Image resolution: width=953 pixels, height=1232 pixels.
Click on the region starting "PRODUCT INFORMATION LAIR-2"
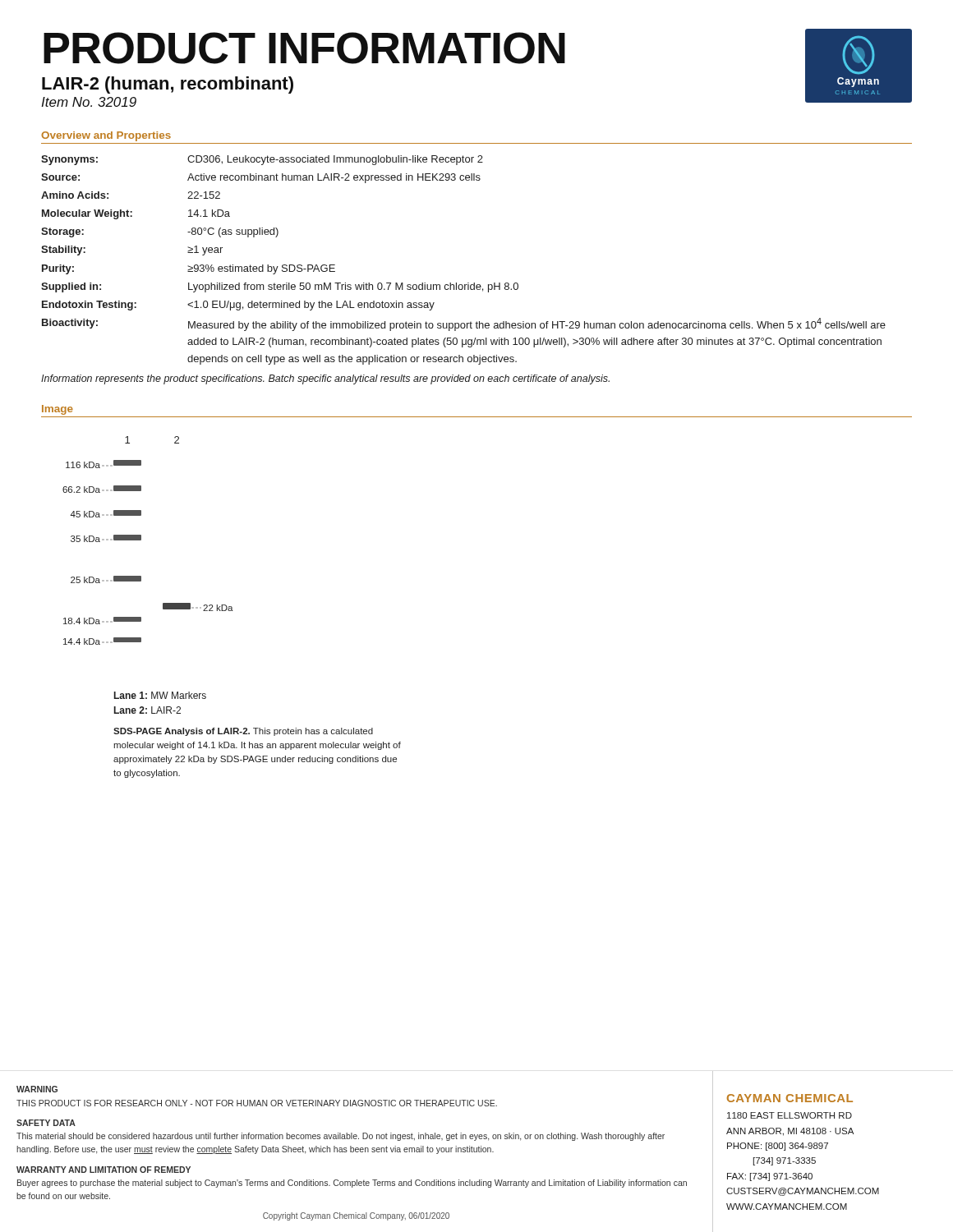(x=476, y=68)
